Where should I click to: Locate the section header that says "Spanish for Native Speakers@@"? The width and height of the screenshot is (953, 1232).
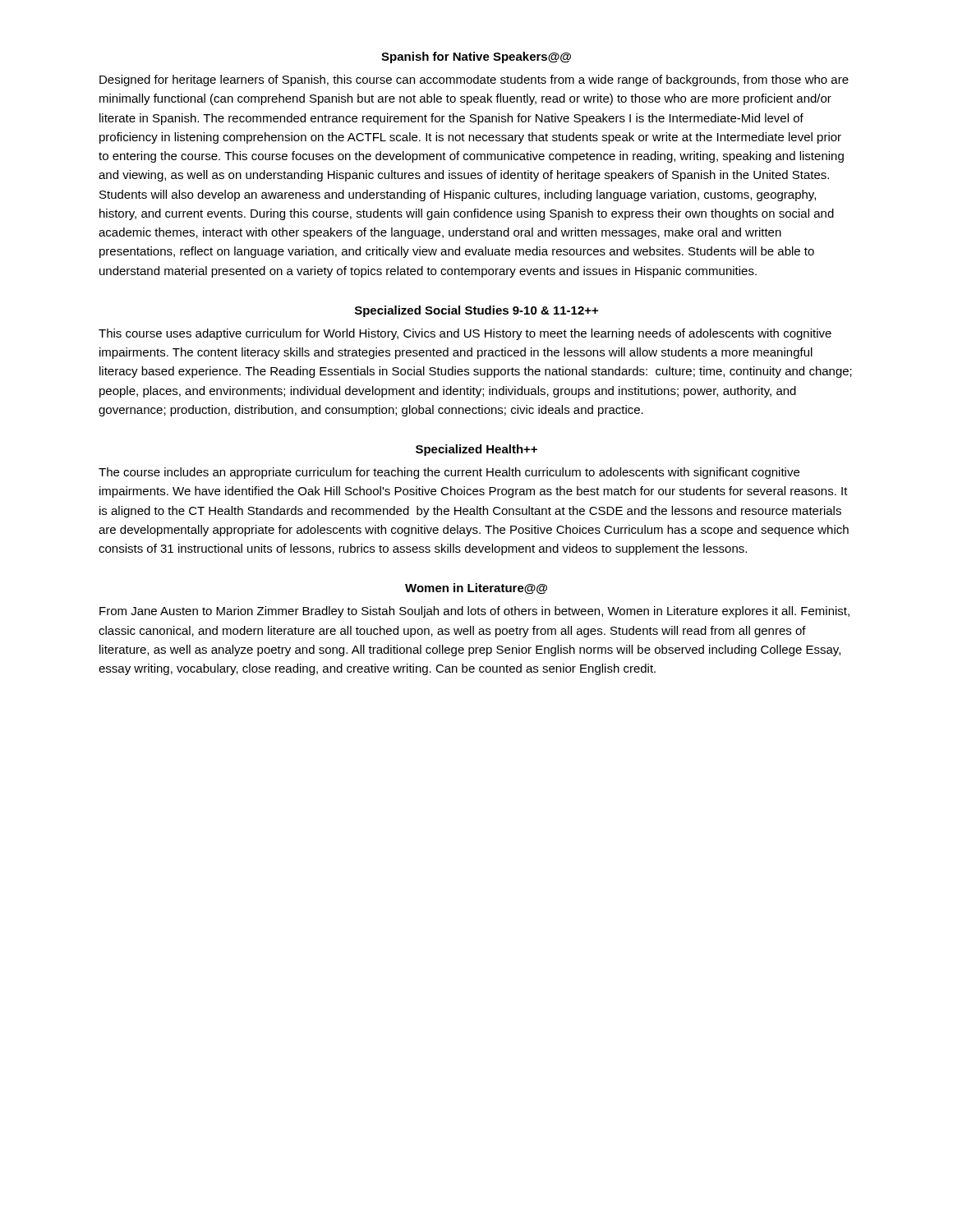click(476, 56)
